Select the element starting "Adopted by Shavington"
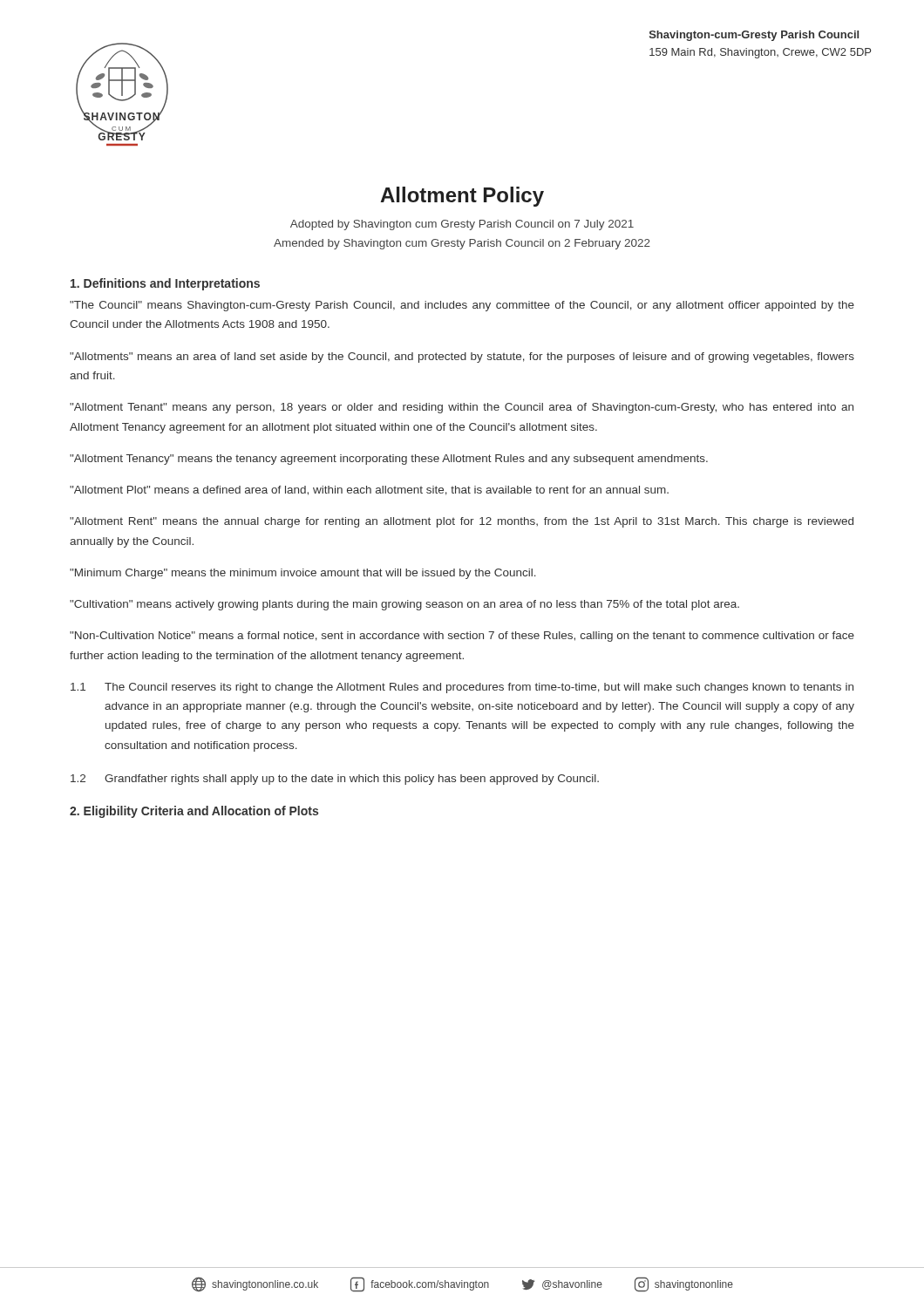Viewport: 924px width, 1308px height. [x=462, y=233]
